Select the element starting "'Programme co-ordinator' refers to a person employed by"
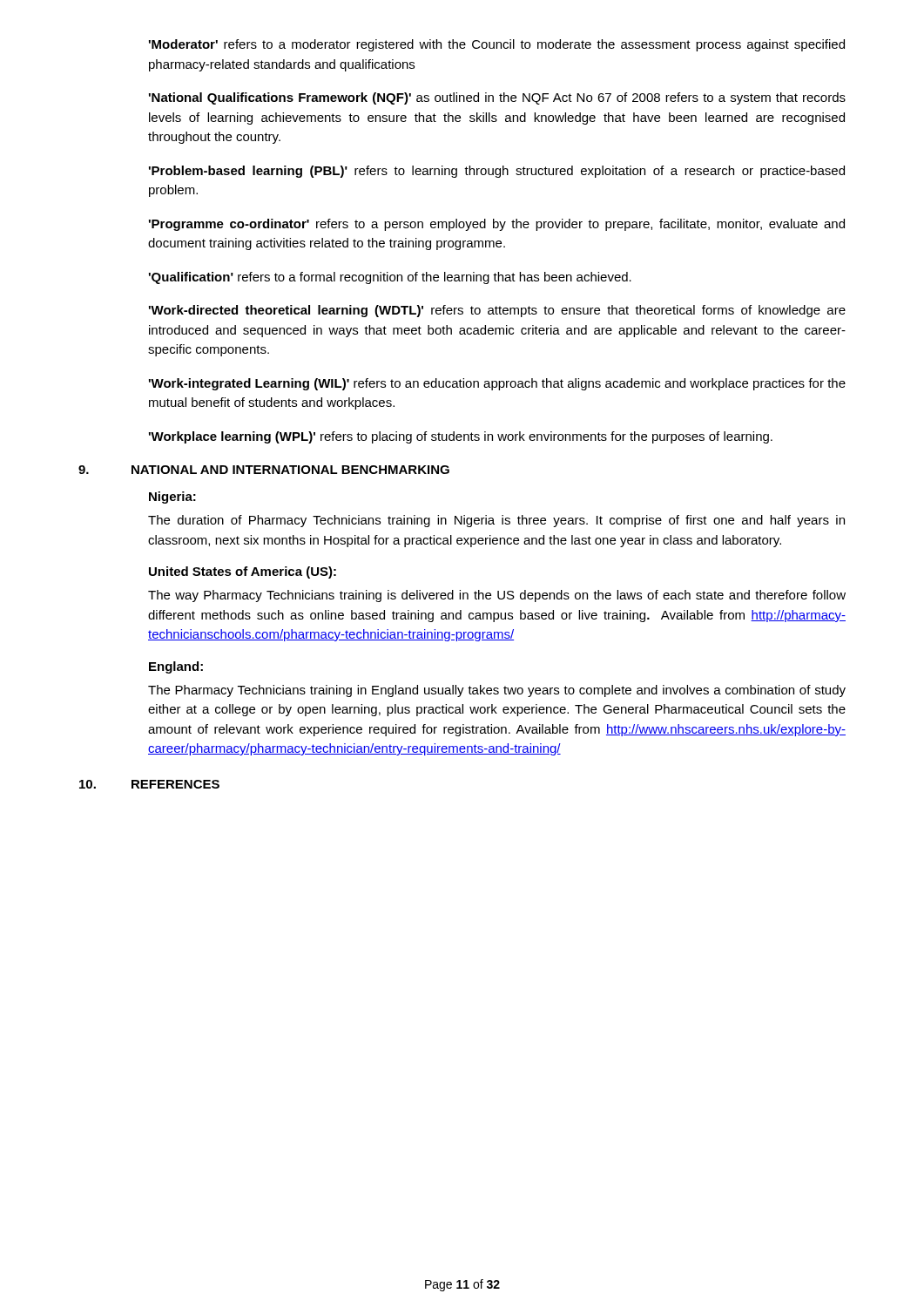 point(497,233)
